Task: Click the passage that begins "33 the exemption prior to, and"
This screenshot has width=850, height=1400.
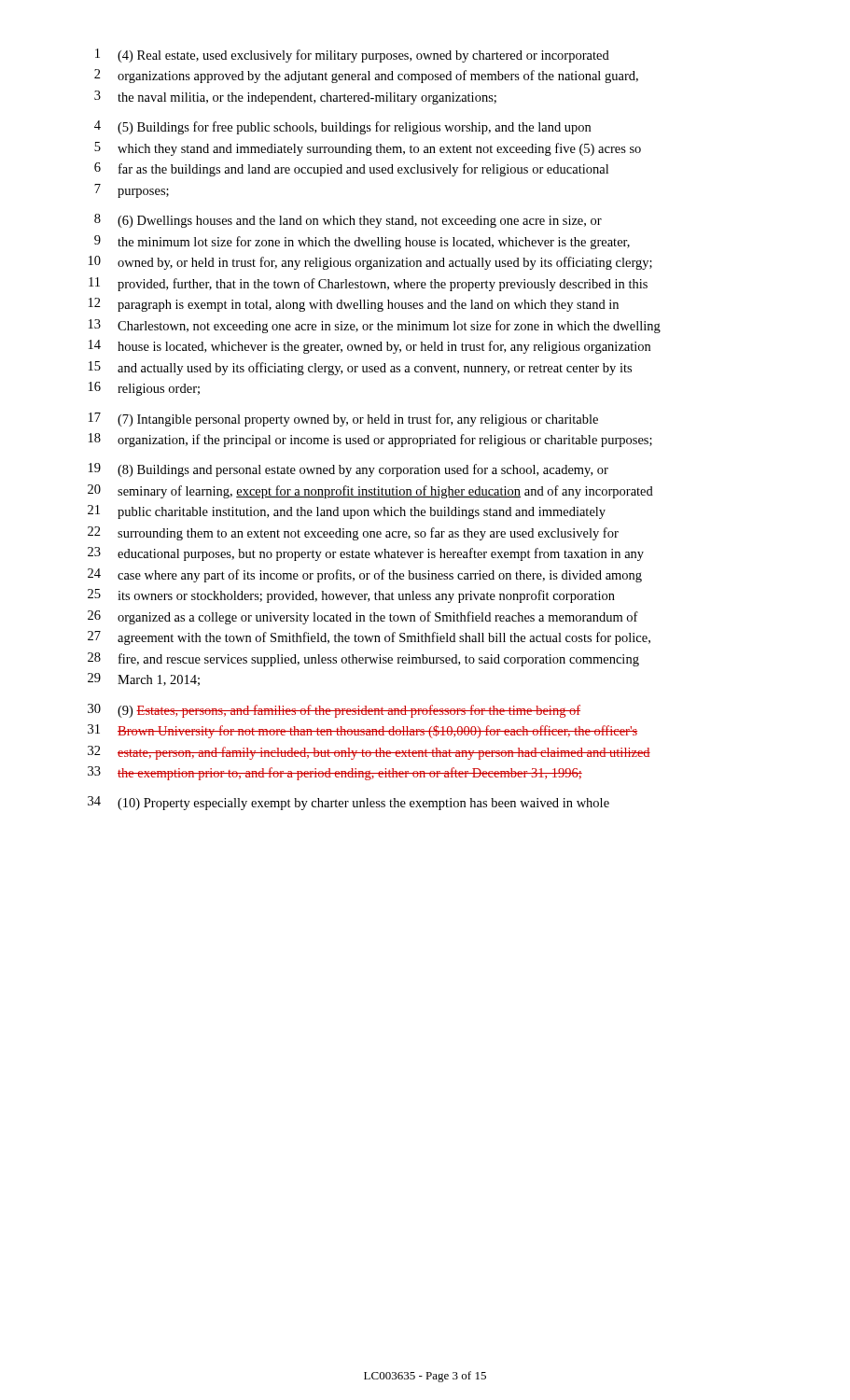Action: pos(425,773)
